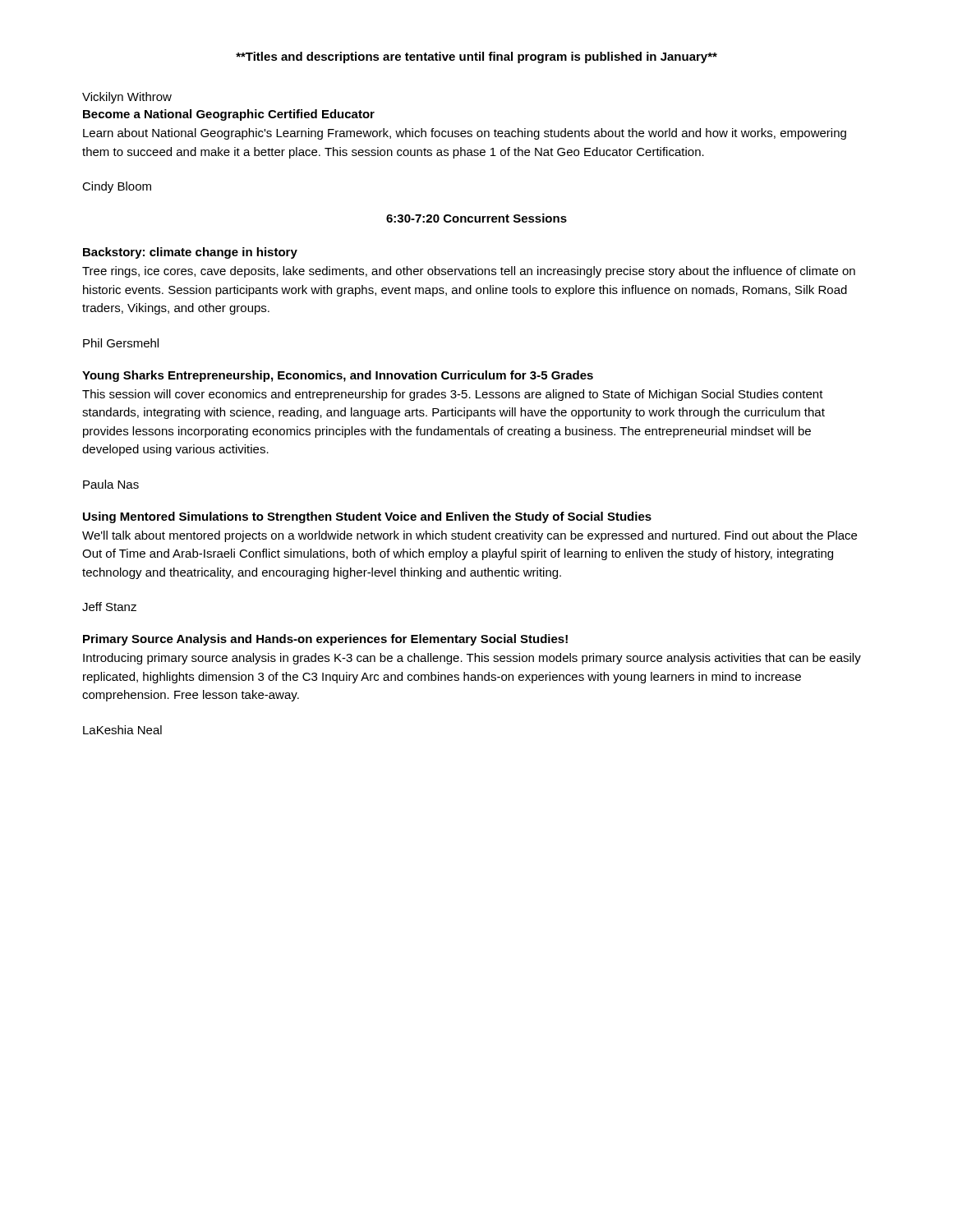Locate the element starting "Cindy Bloom"
The image size is (953, 1232).
(x=117, y=186)
